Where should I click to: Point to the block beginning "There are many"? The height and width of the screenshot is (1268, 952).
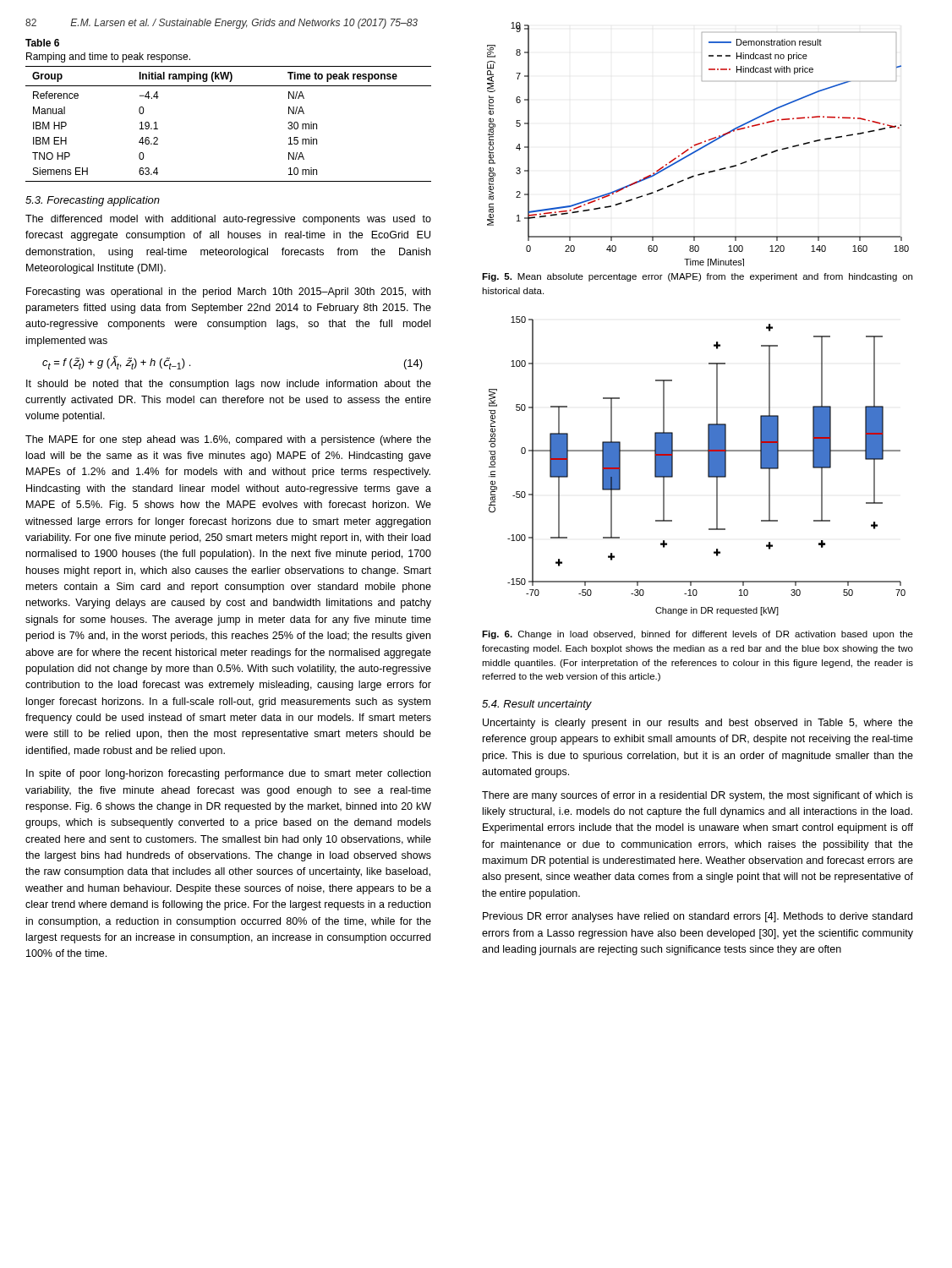coord(697,844)
